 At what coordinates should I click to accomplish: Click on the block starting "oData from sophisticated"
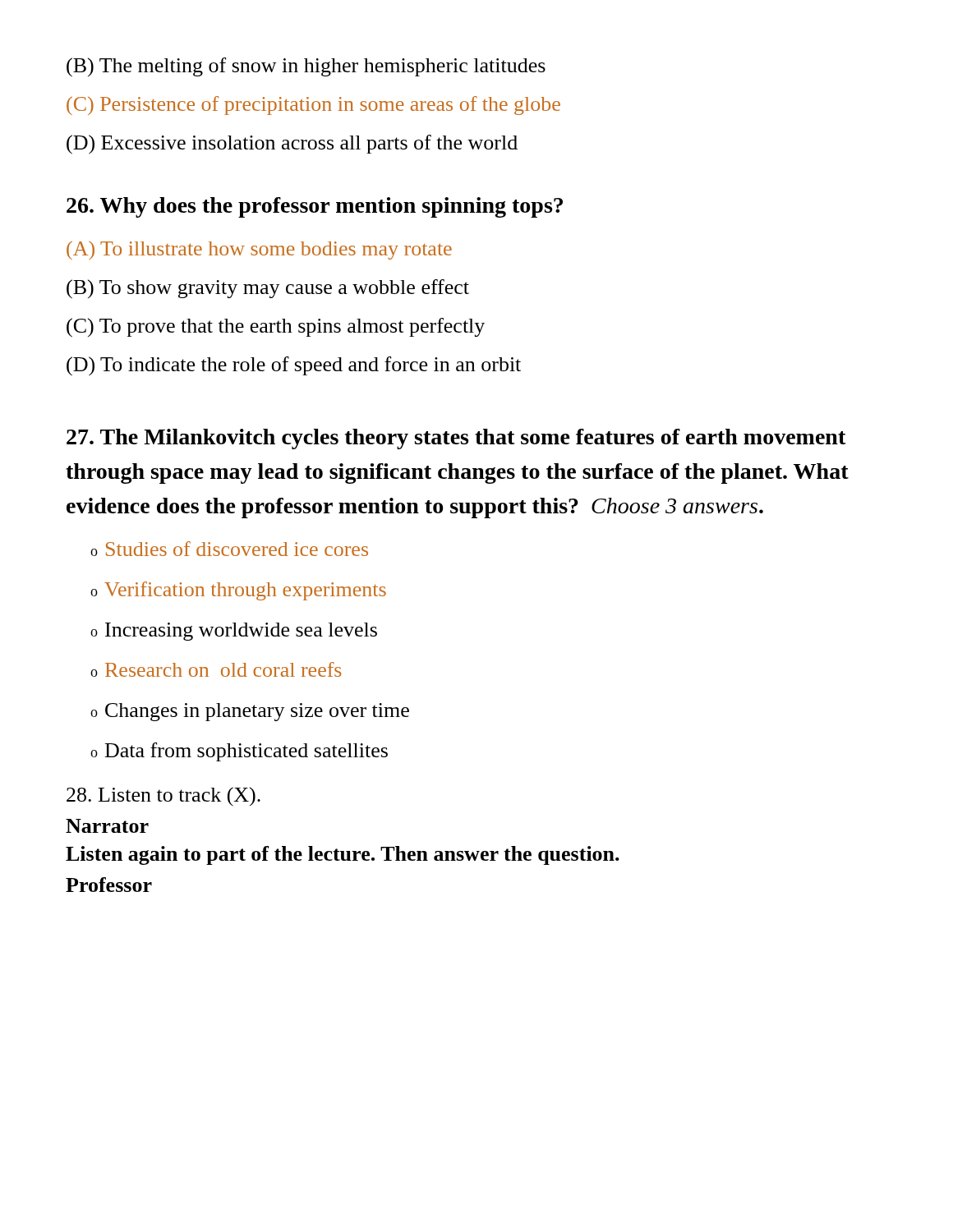[x=239, y=750]
